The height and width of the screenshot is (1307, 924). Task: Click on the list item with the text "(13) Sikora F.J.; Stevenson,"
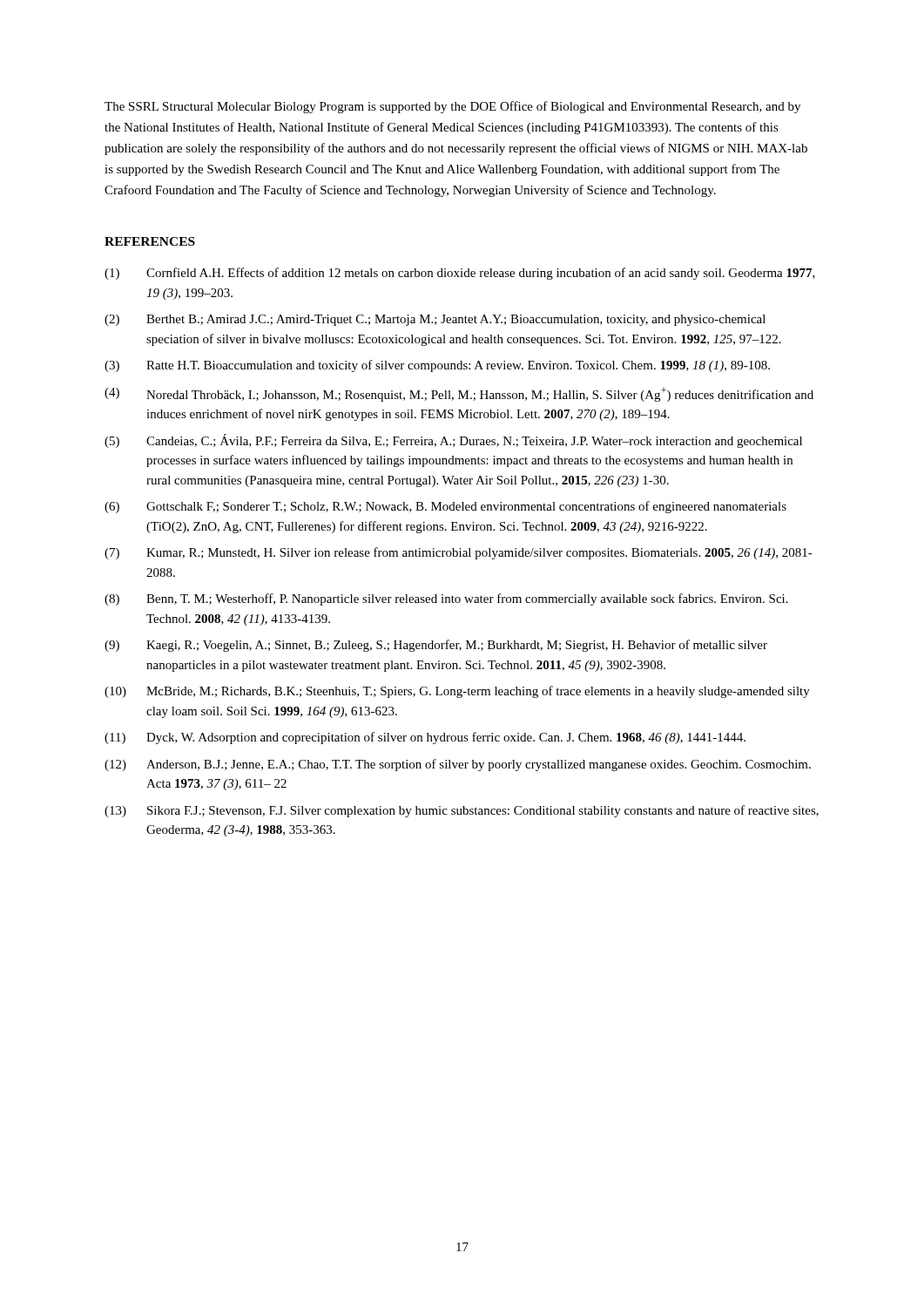pyautogui.click(x=462, y=820)
